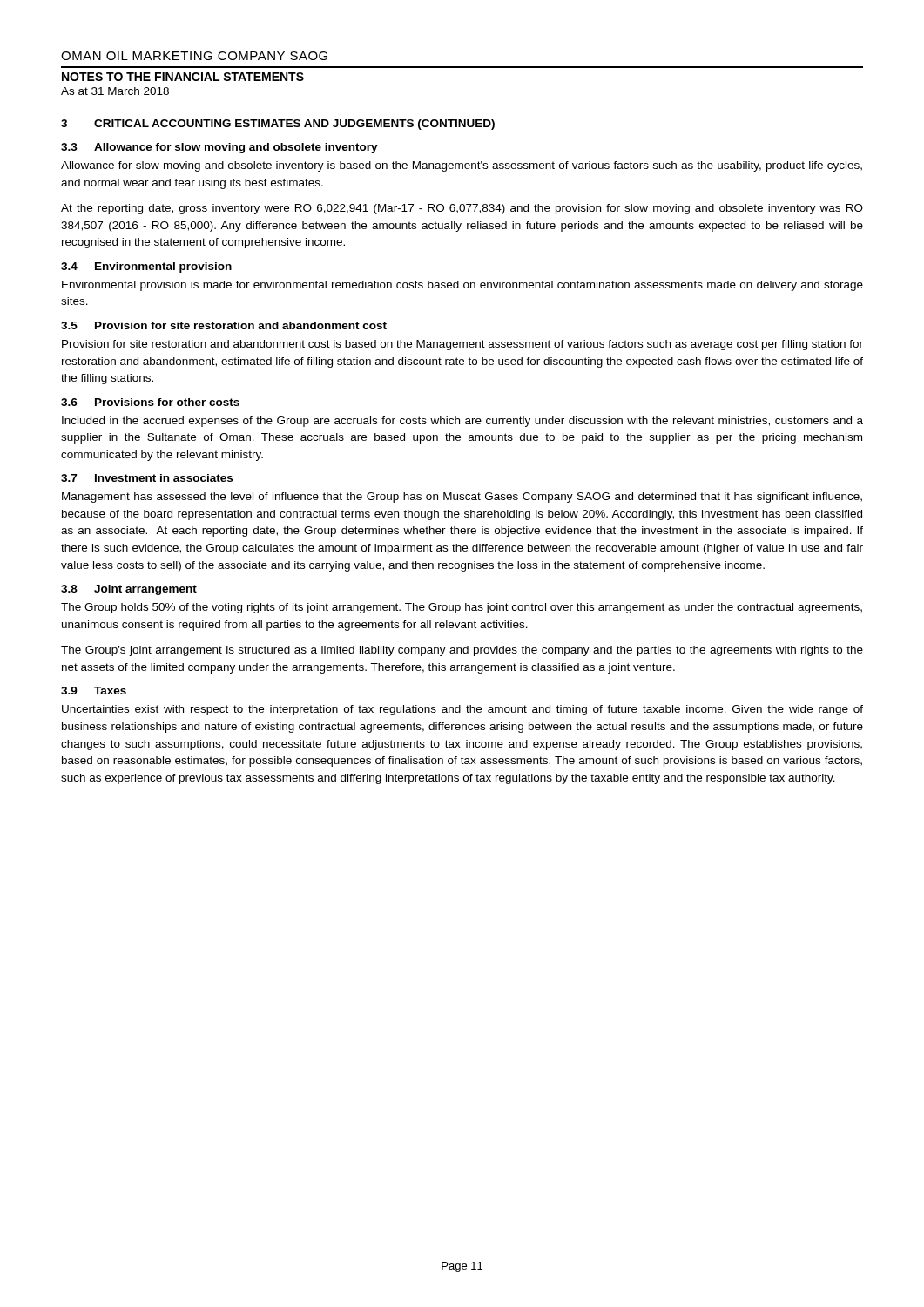Locate the text block that says "At the reporting date,"

[x=462, y=225]
